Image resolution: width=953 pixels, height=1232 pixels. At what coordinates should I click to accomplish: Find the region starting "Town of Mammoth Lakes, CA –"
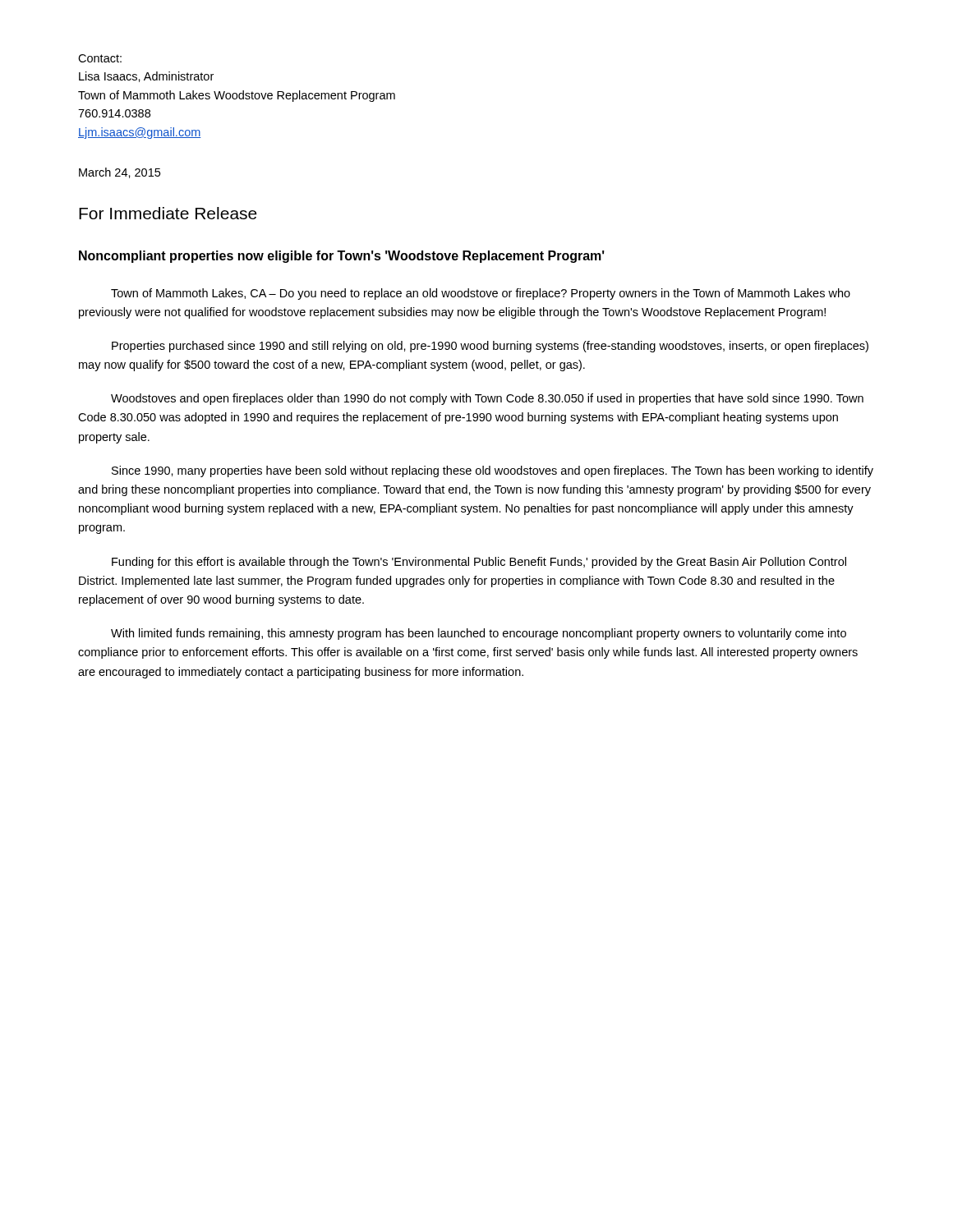pos(464,302)
